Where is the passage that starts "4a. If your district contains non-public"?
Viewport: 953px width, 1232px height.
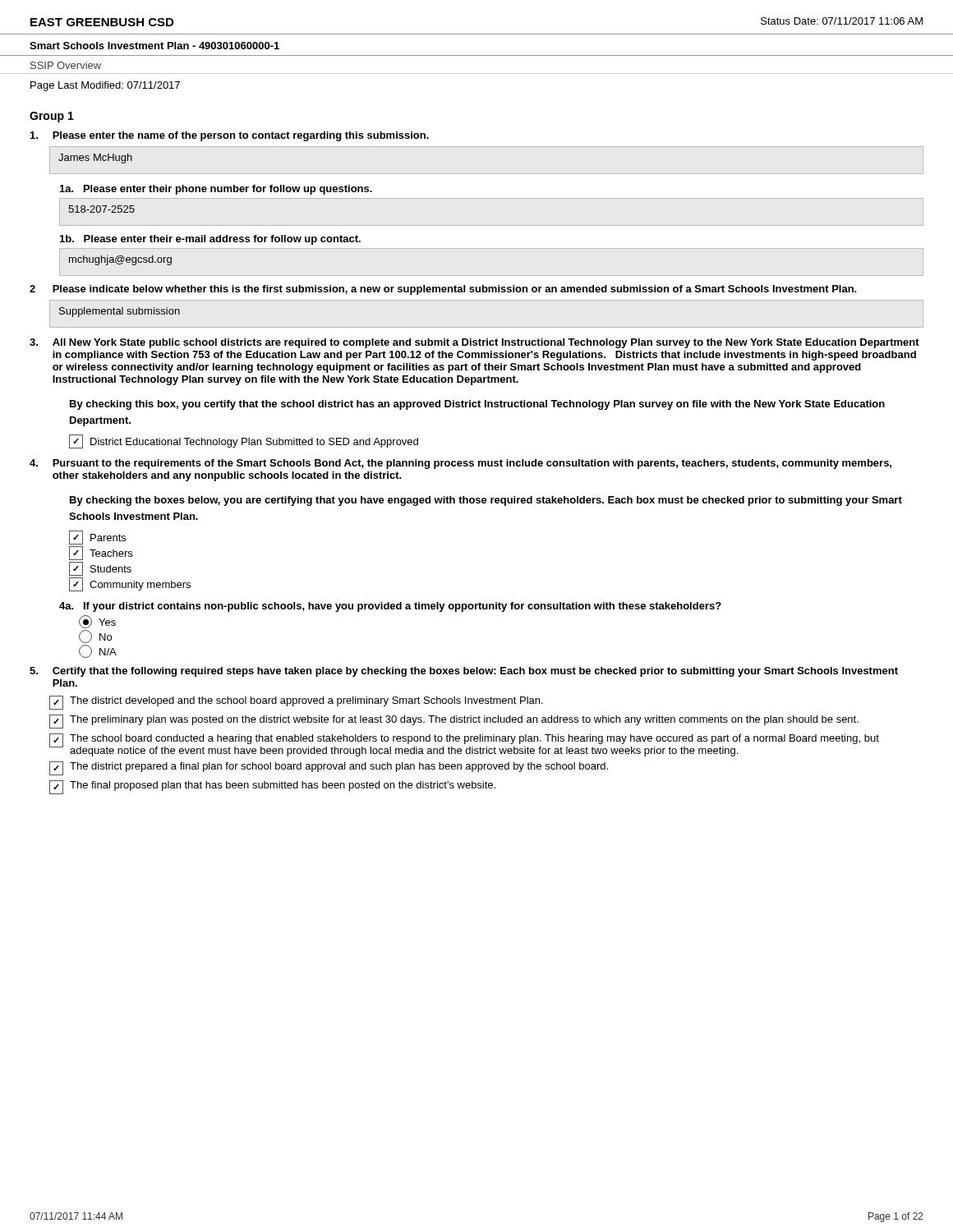[x=390, y=607]
